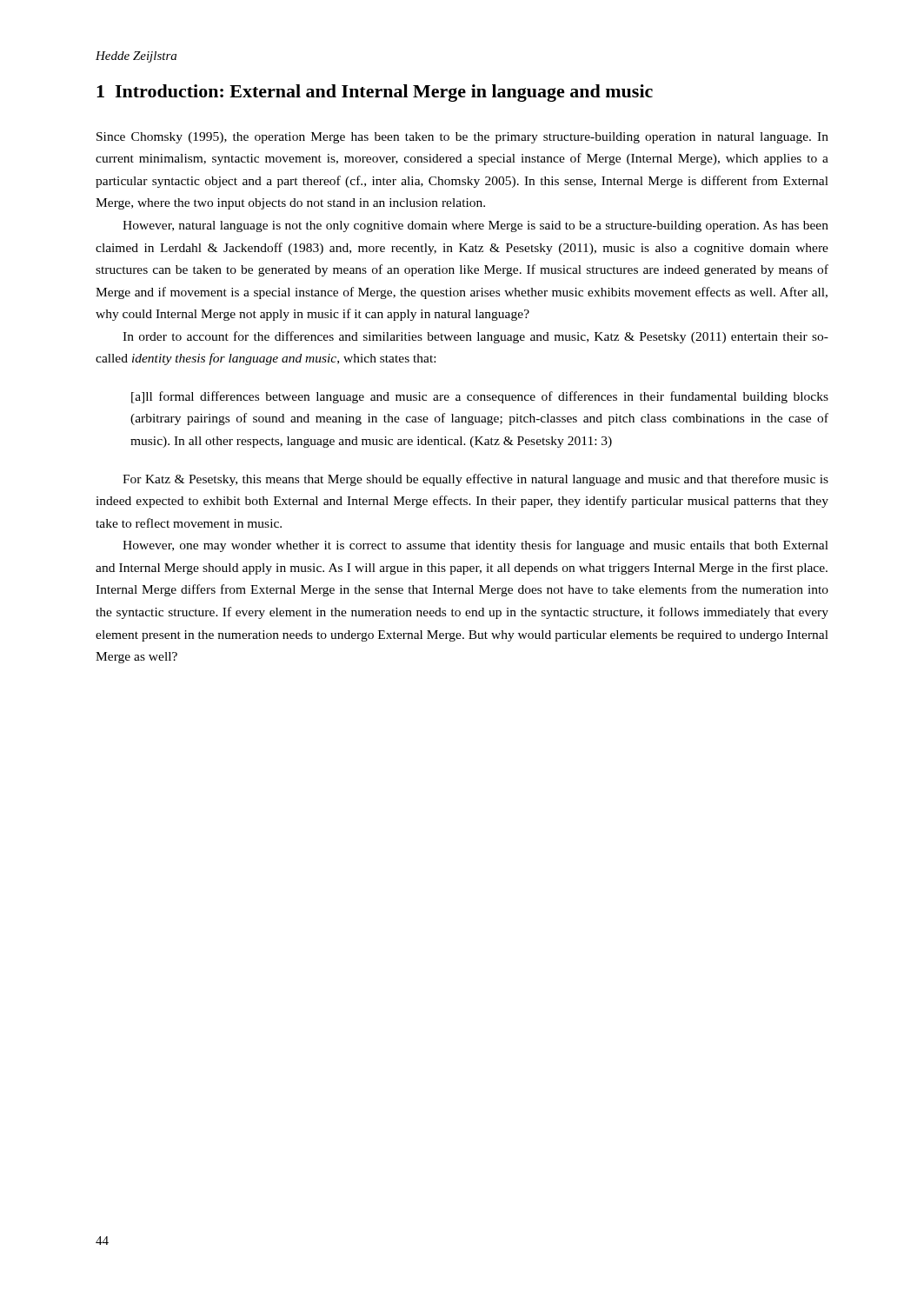The width and height of the screenshot is (924, 1304).
Task: Point to the block beginning "However, one may wonder whether it is"
Action: point(462,600)
